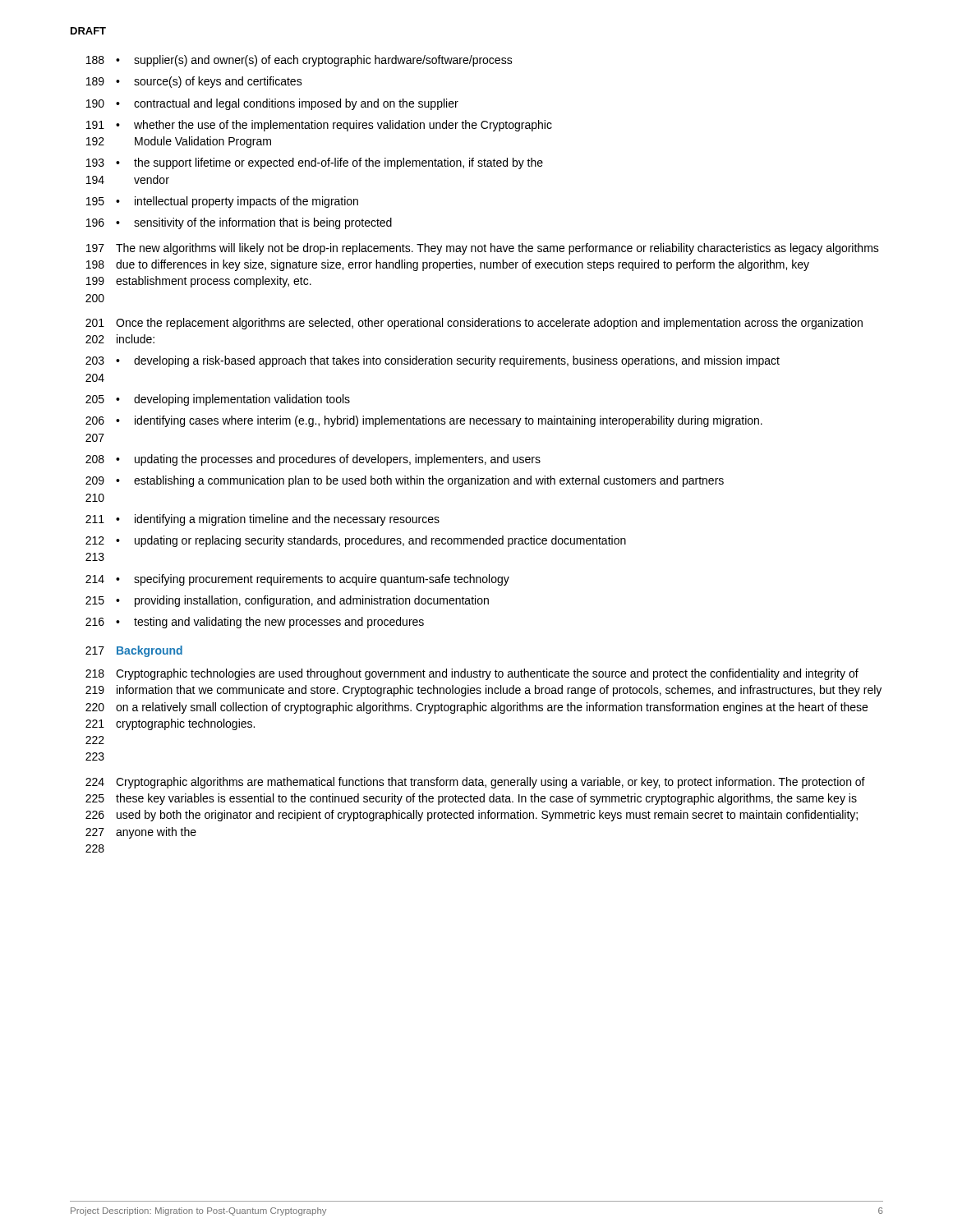The height and width of the screenshot is (1232, 953).
Task: Find the text block starting "201202 Once the replacement algorithms"
Action: tap(476, 331)
